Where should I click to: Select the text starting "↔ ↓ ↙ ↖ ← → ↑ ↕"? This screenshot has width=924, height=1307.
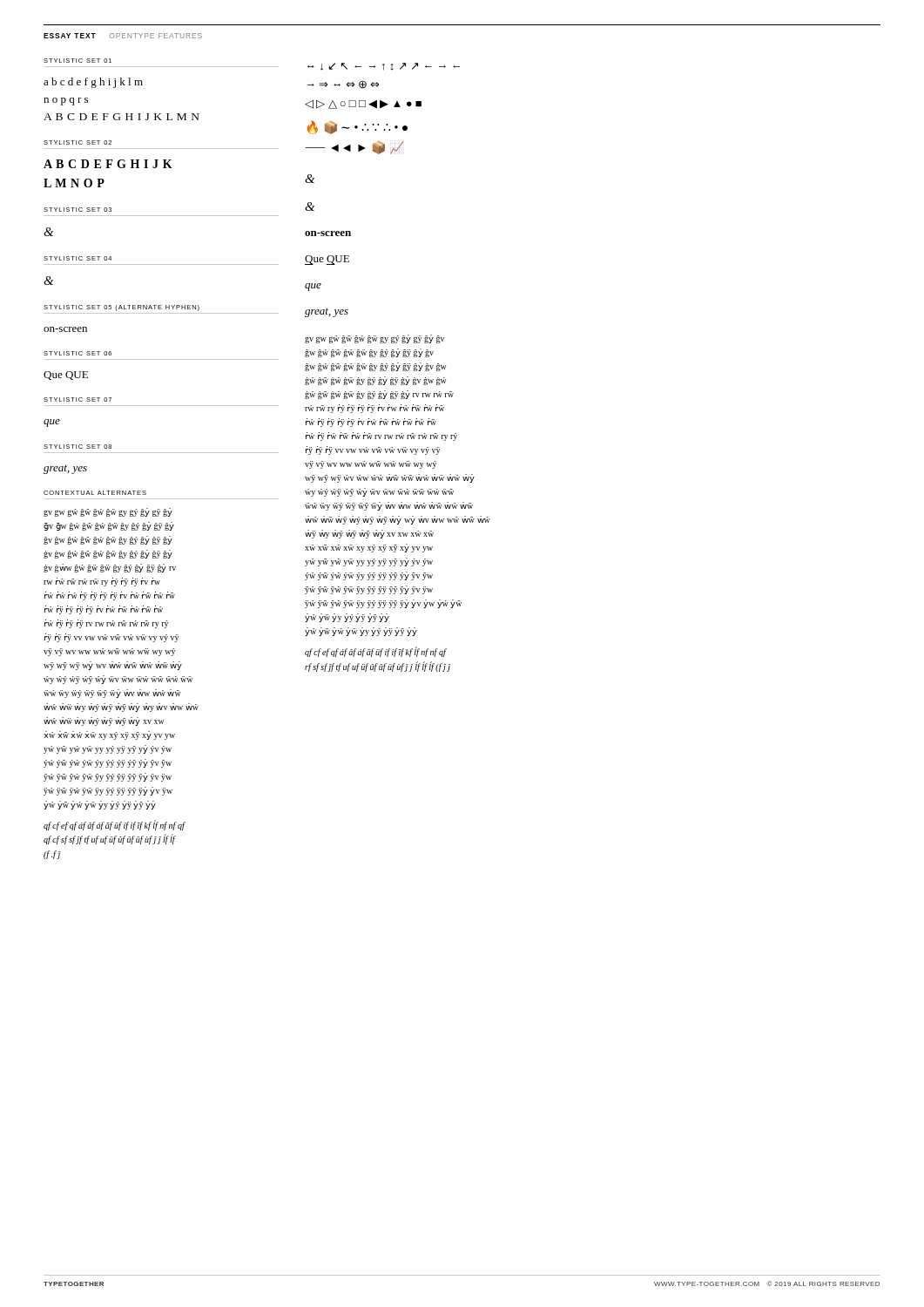383,84
